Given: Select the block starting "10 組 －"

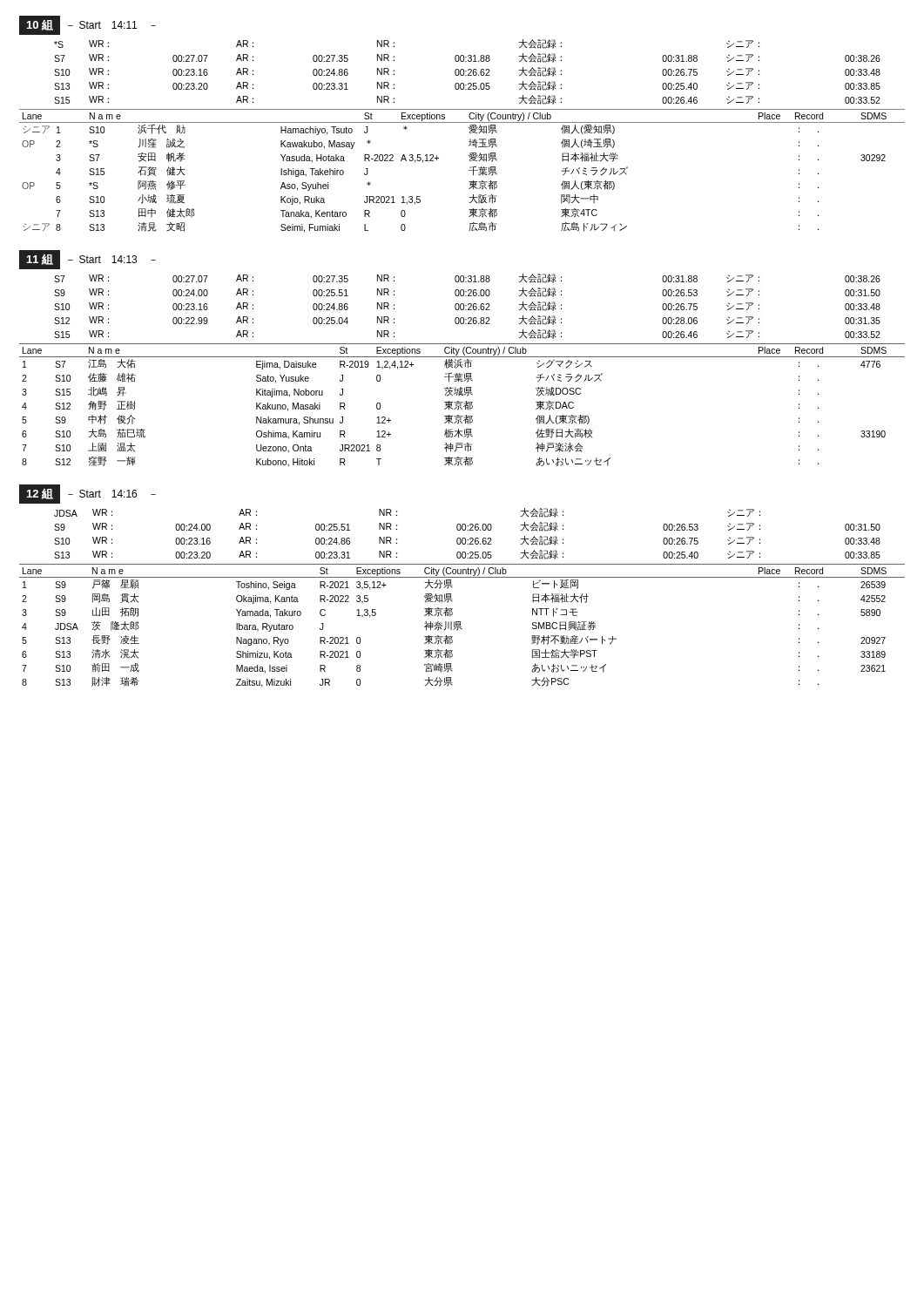Looking at the screenshot, I should (x=89, y=25).
